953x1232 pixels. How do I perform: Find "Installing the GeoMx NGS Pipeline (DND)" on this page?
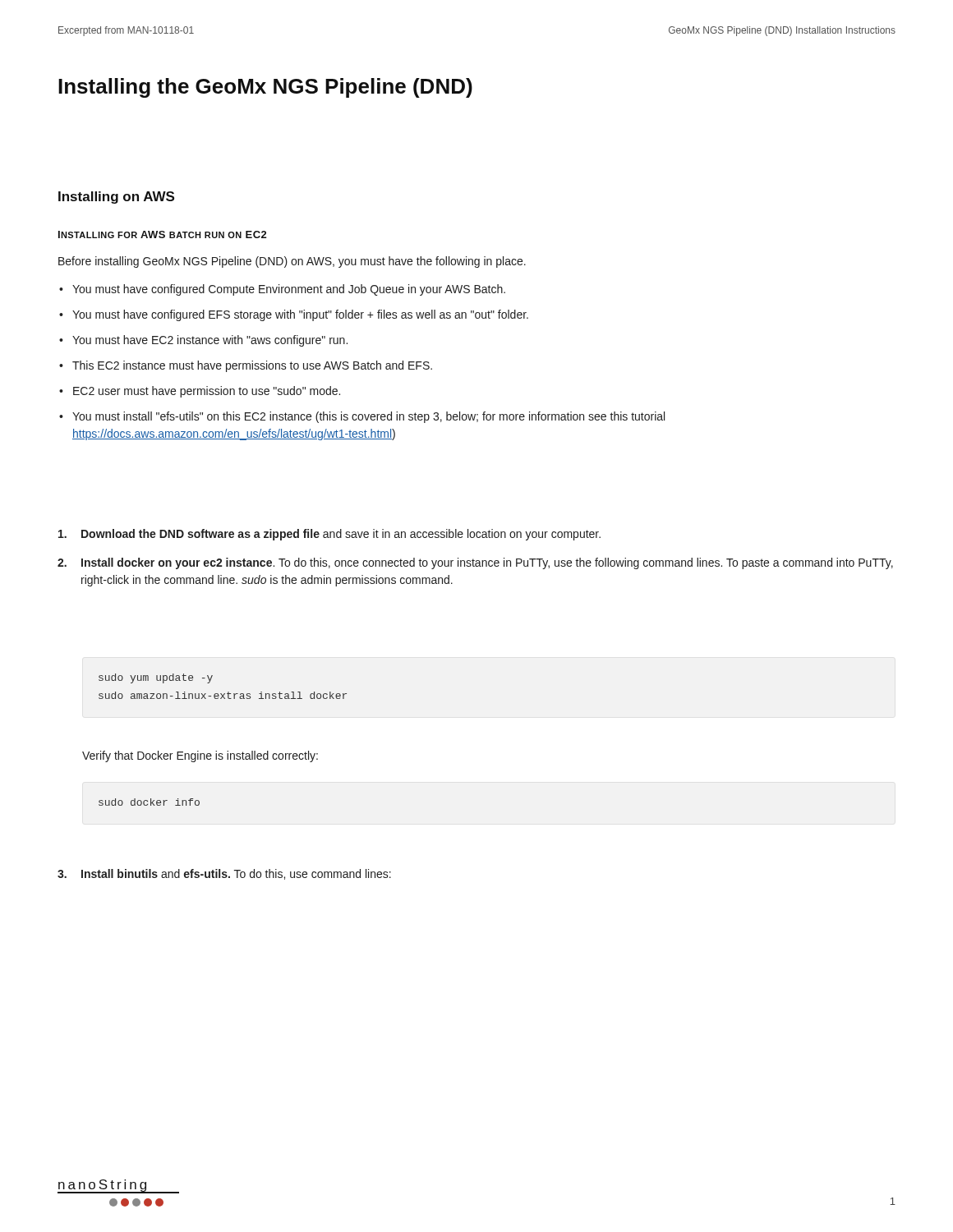pyautogui.click(x=265, y=86)
